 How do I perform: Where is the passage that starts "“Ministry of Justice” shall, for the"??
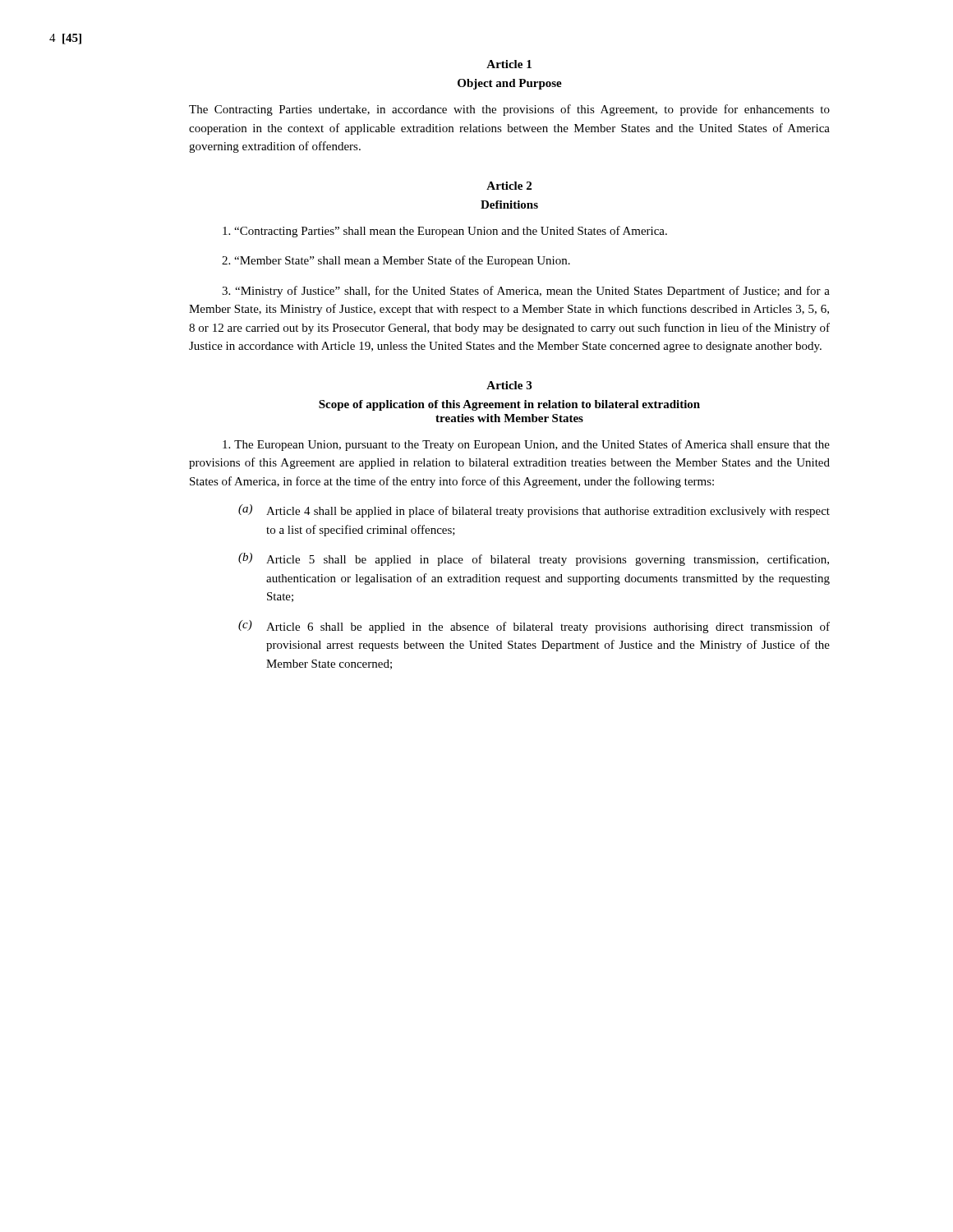click(509, 318)
